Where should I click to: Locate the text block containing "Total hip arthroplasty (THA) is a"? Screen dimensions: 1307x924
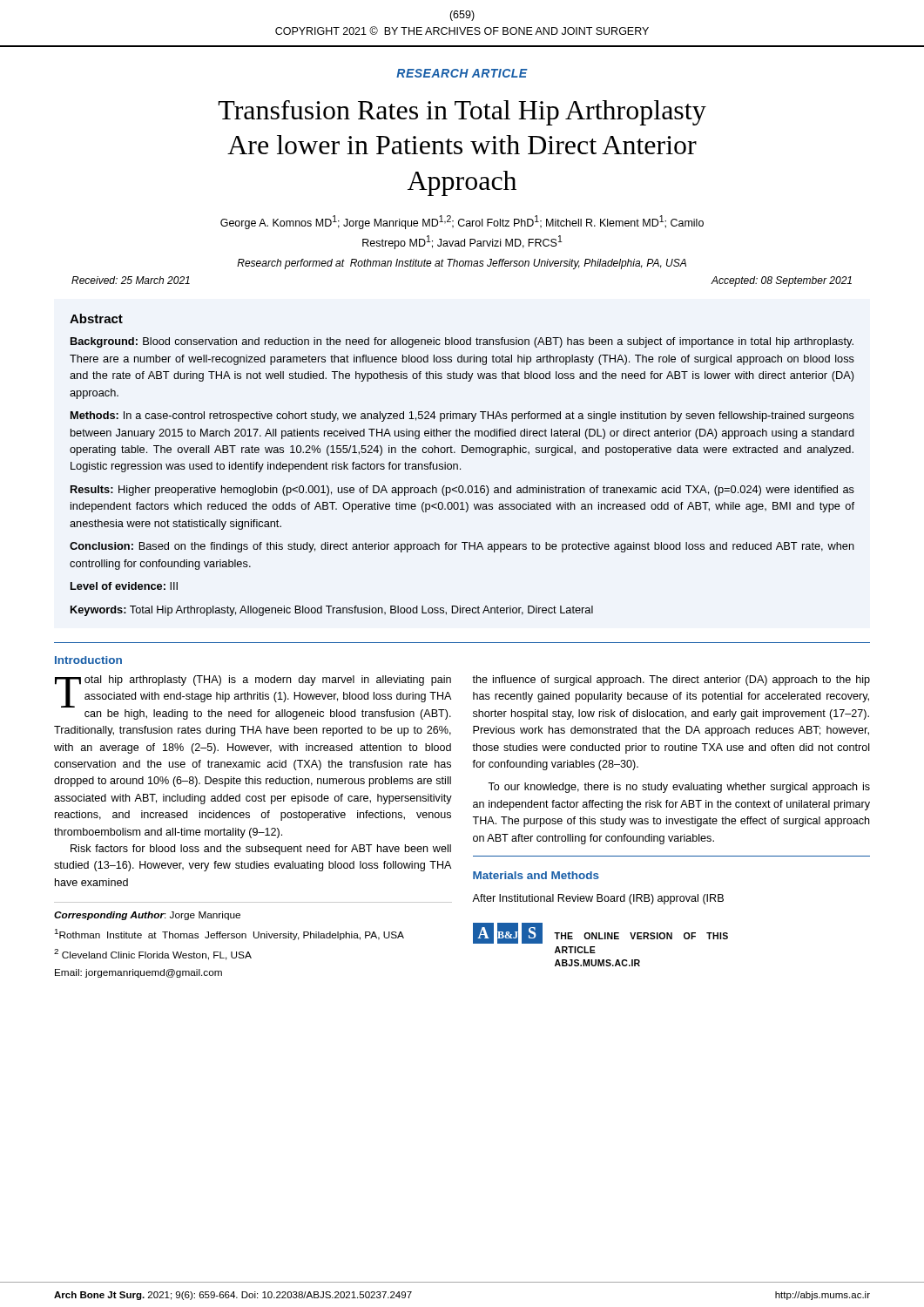[x=253, y=755]
